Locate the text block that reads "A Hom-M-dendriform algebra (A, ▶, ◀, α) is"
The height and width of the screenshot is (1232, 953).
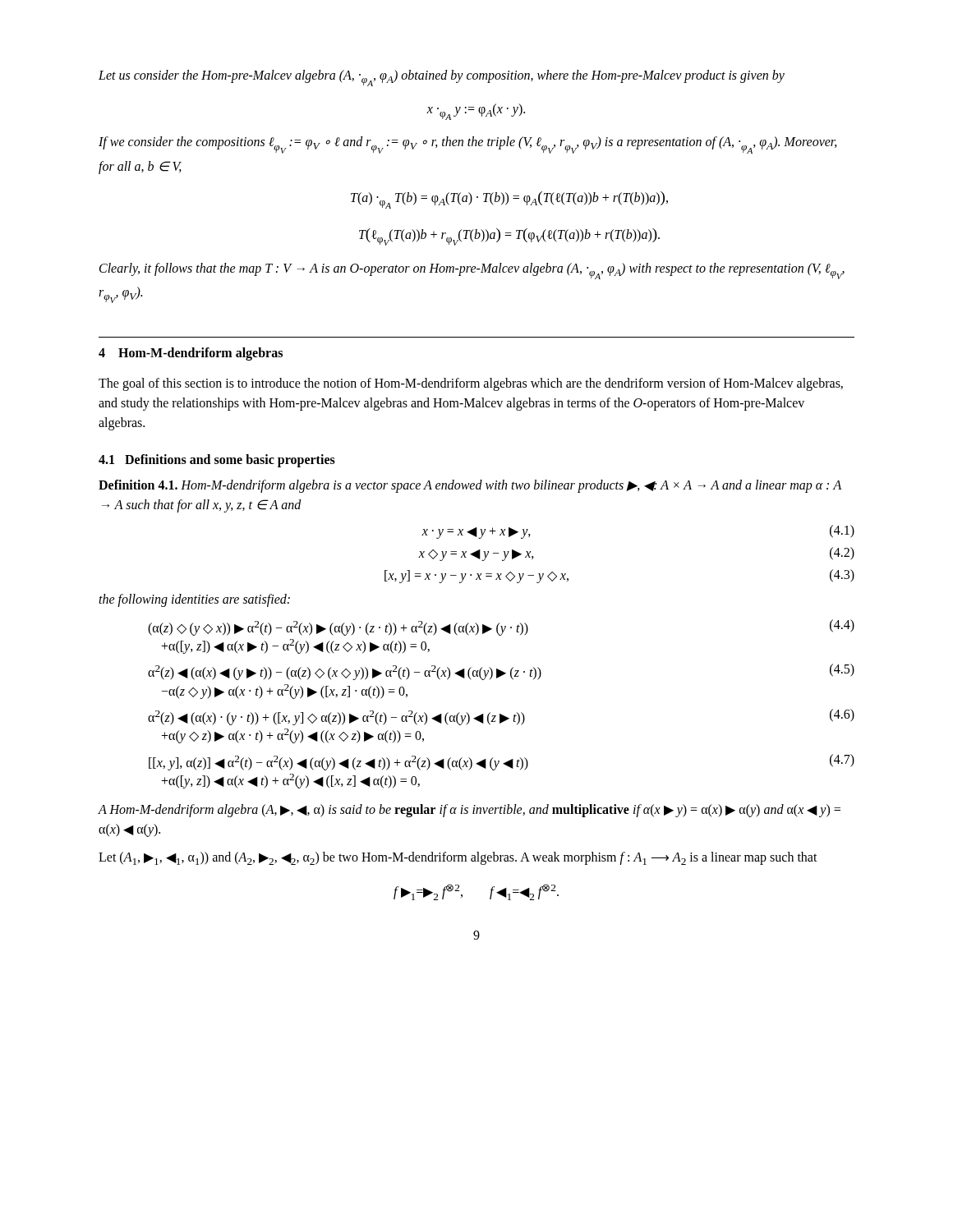(x=470, y=819)
